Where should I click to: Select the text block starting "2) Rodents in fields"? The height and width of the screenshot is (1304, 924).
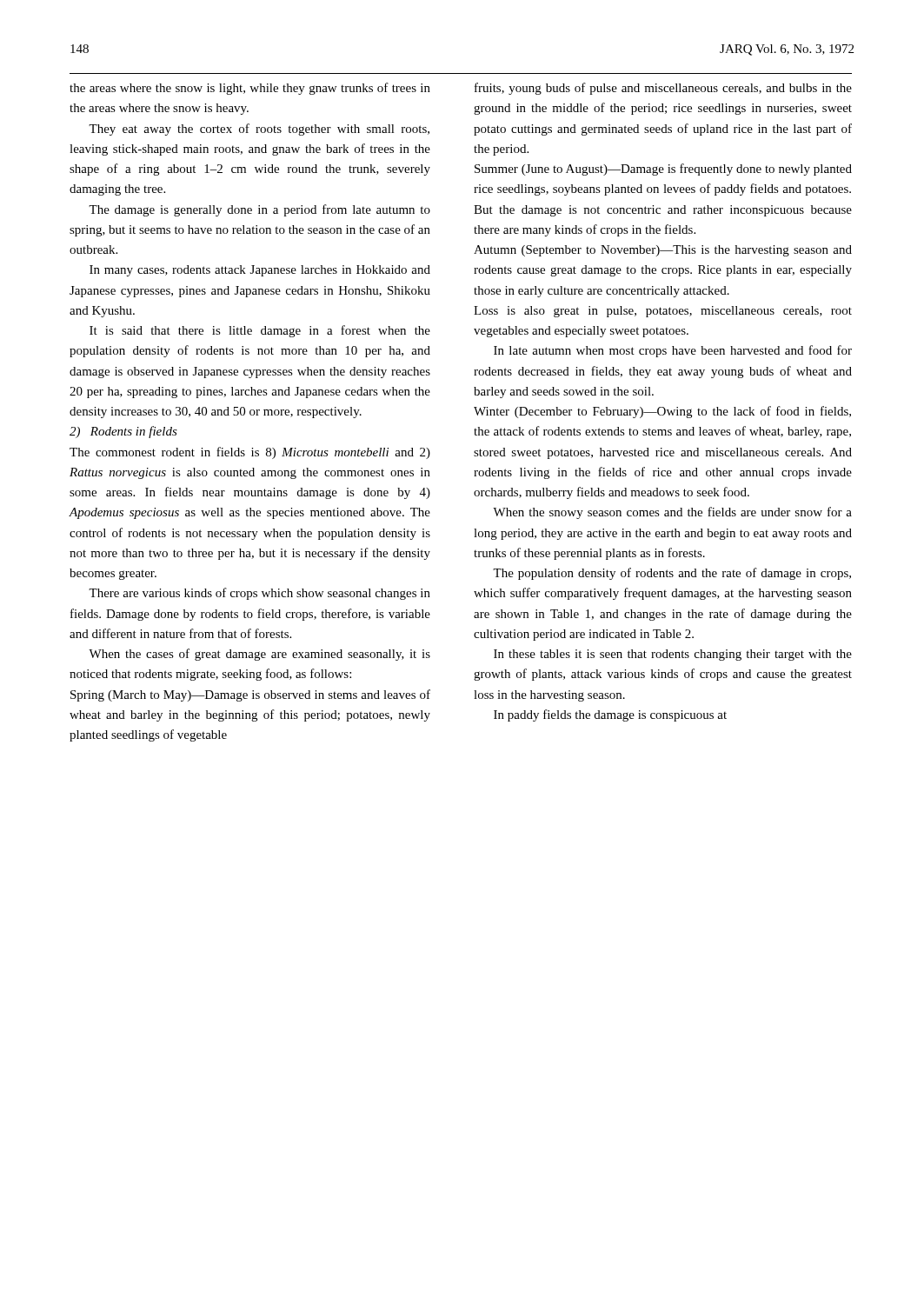tap(123, 432)
